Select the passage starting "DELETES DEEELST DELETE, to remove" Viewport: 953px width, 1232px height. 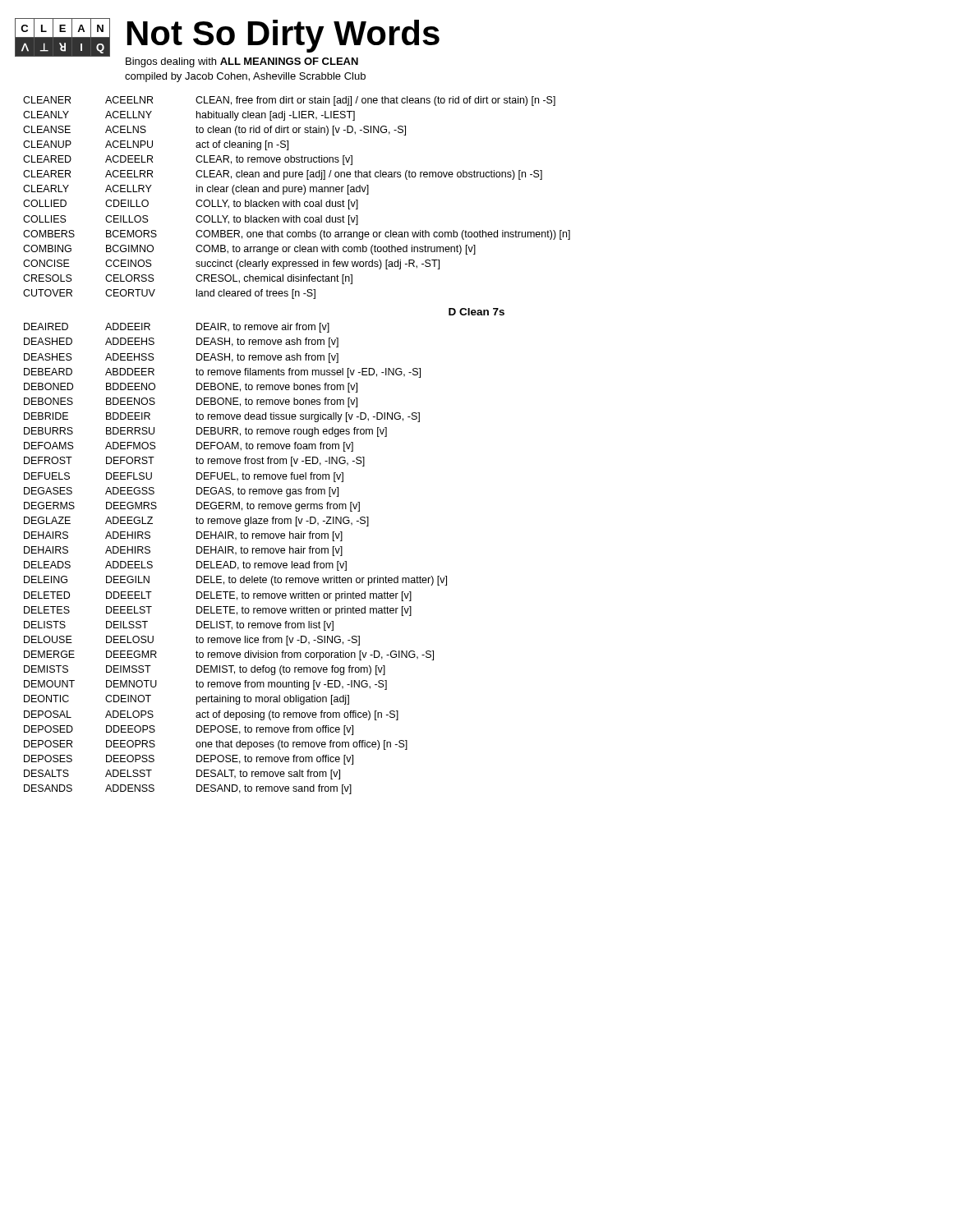(218, 611)
